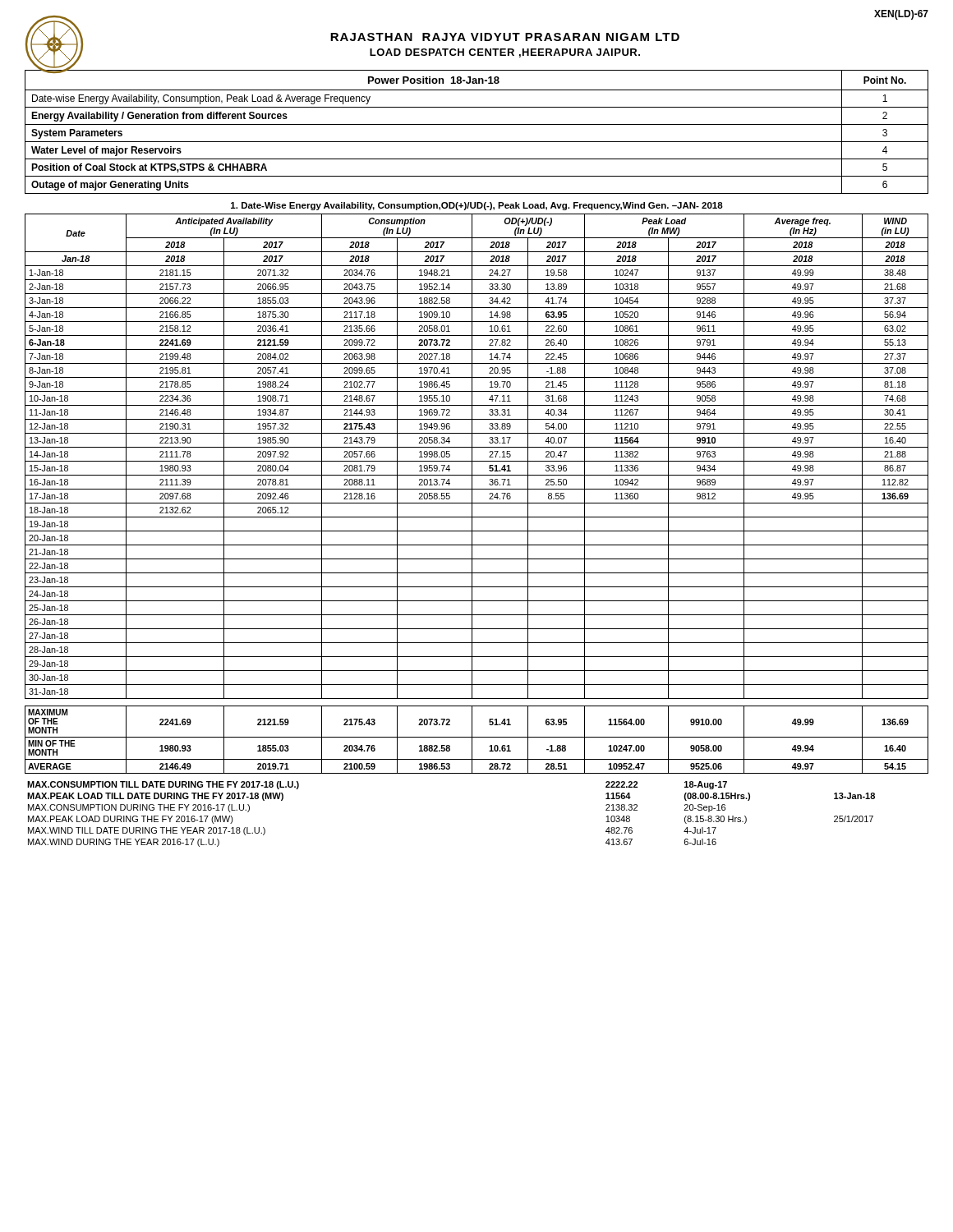
Task: Click on the table containing "Average freq. (In Hz)"
Action: coord(476,494)
